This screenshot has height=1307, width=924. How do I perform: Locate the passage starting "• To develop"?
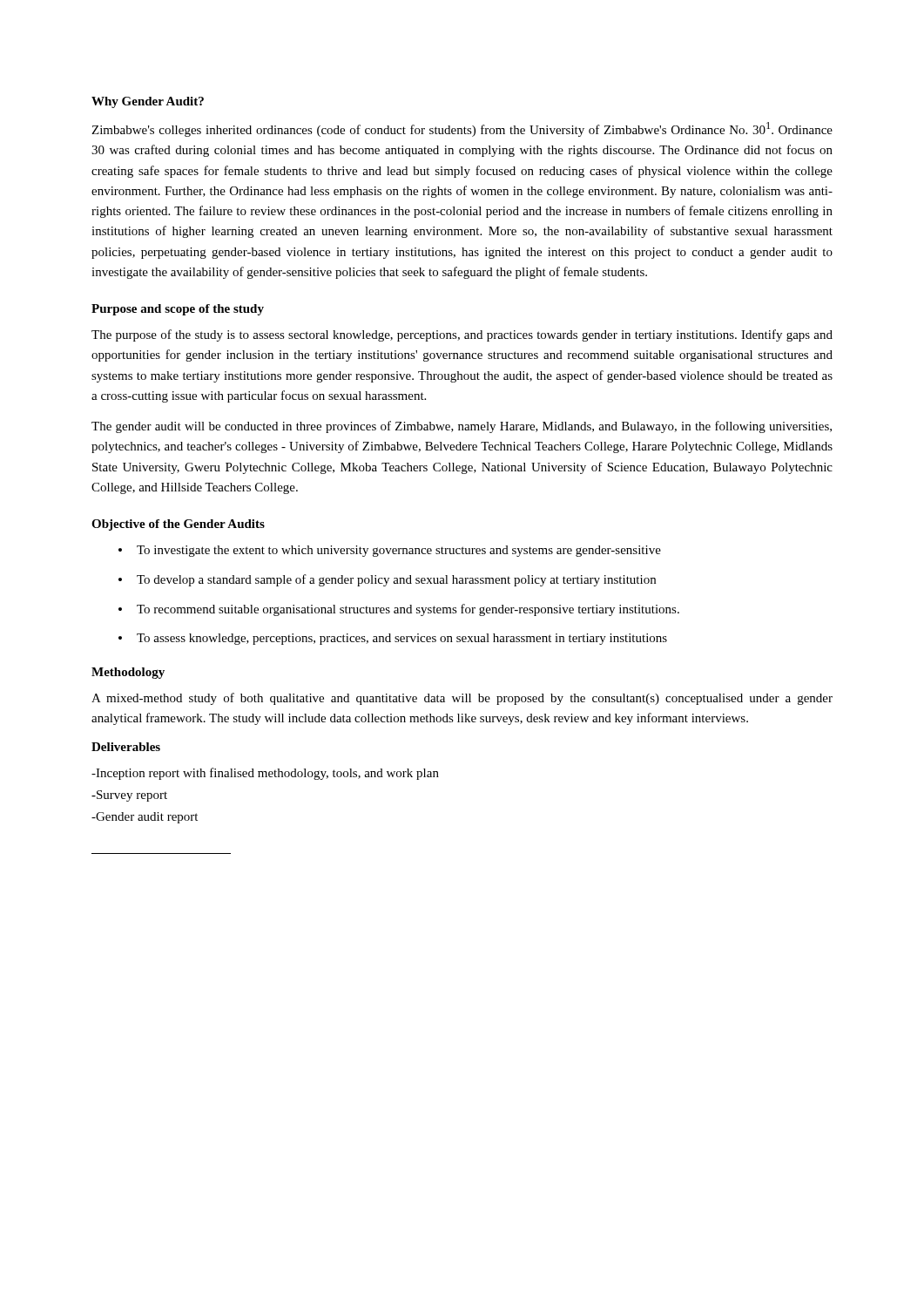[x=475, y=580]
